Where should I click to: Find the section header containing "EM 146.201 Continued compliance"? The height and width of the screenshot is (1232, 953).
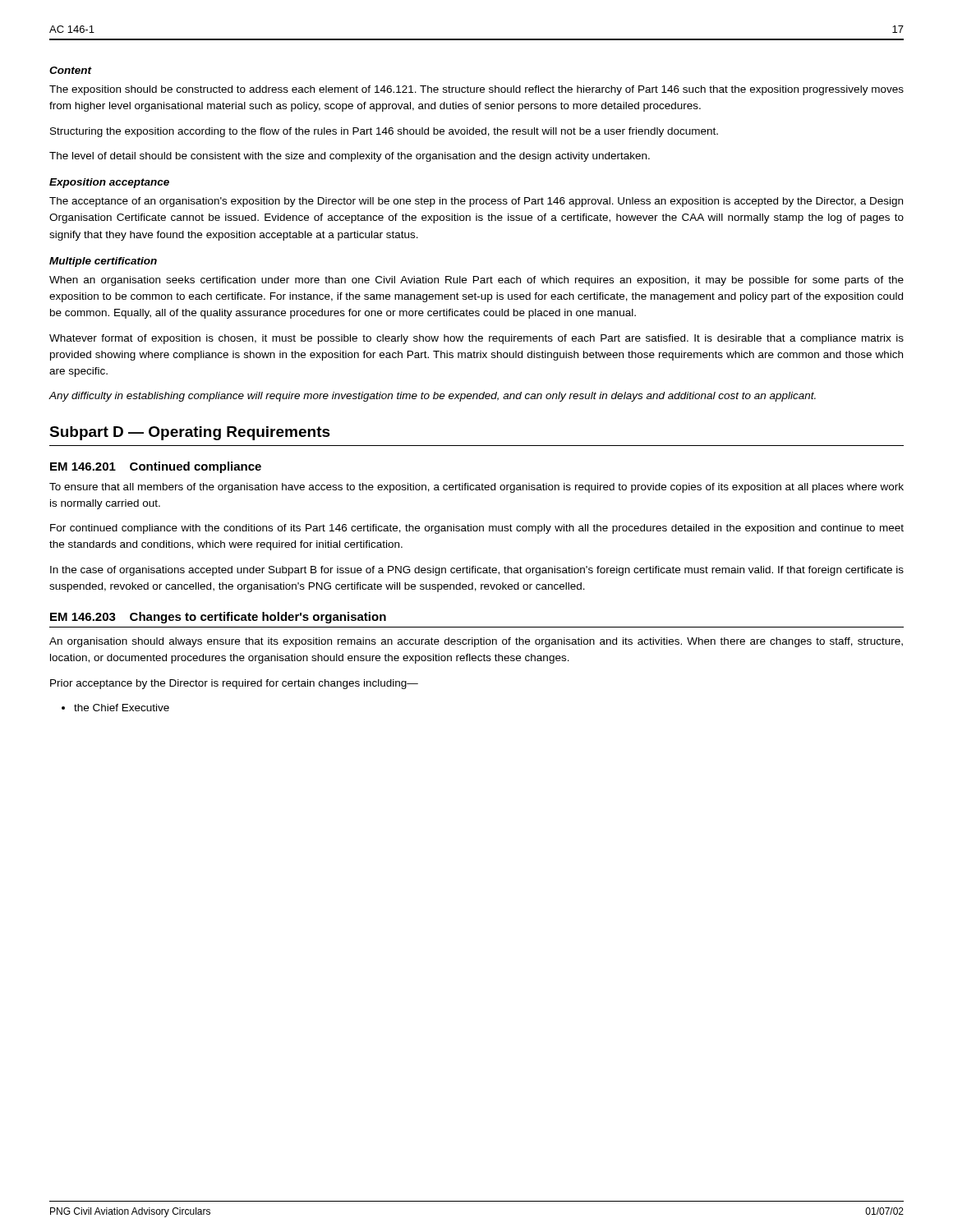pyautogui.click(x=155, y=466)
